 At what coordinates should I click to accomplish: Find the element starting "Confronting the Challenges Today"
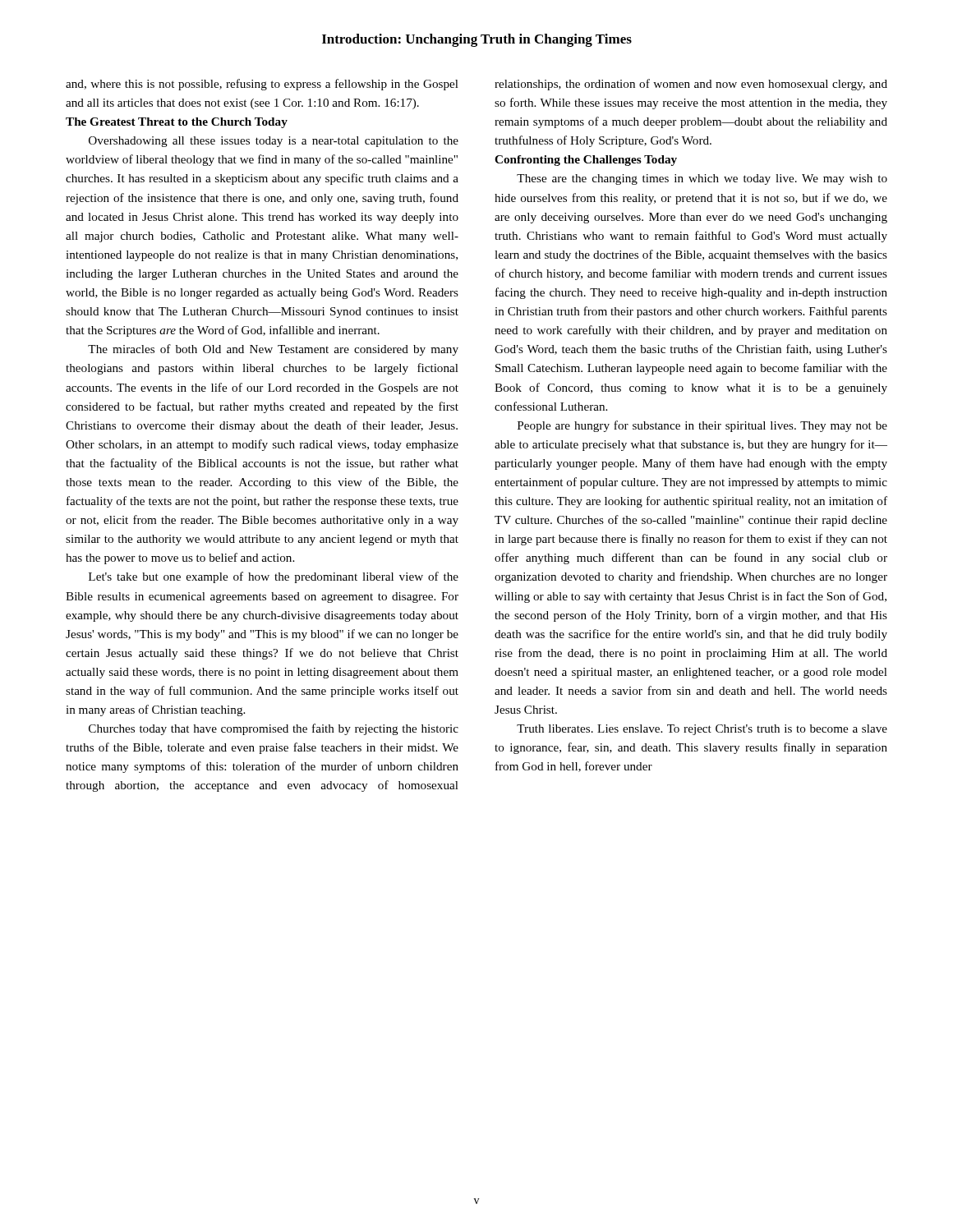(586, 161)
